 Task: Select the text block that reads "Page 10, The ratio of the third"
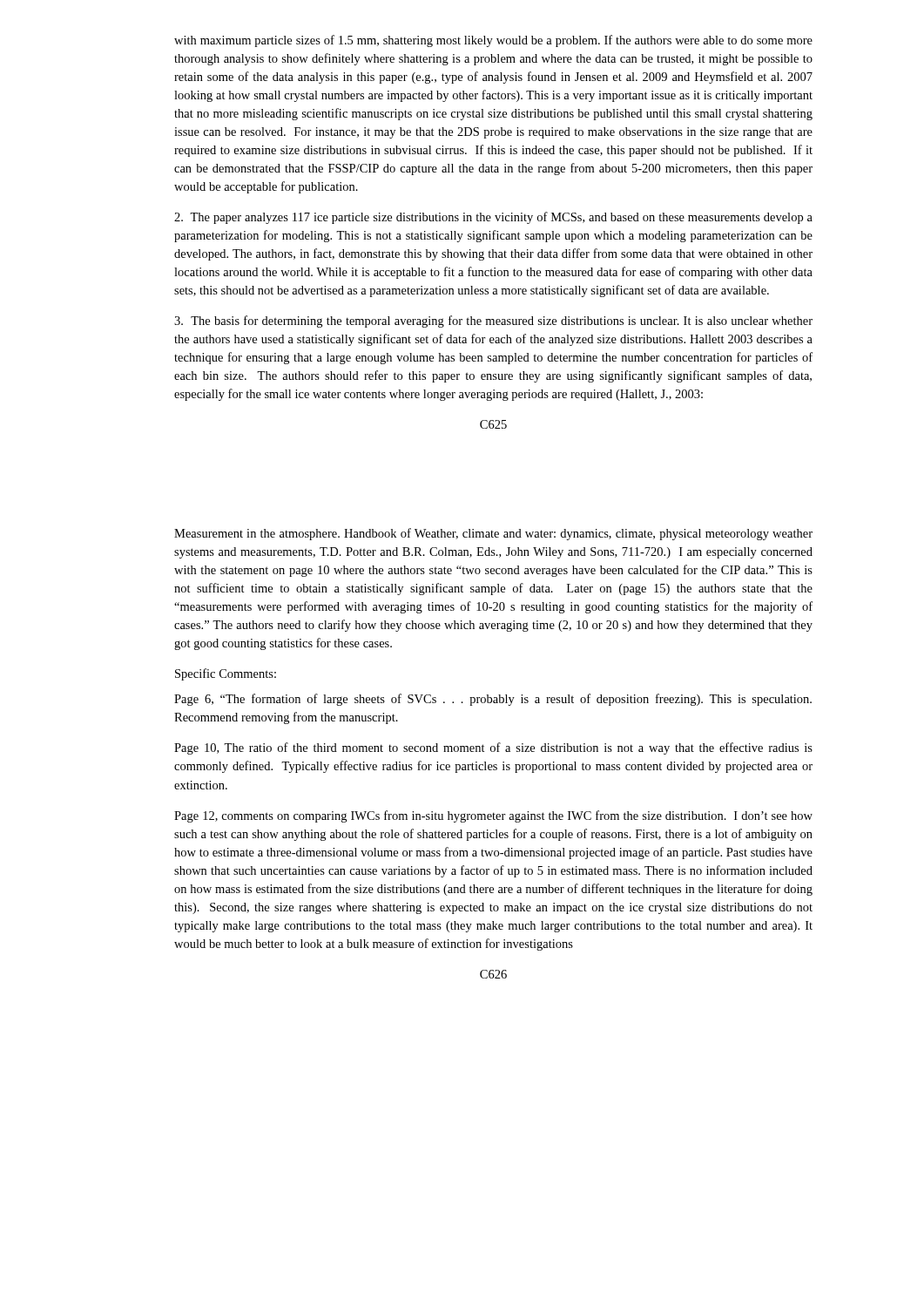[493, 766]
